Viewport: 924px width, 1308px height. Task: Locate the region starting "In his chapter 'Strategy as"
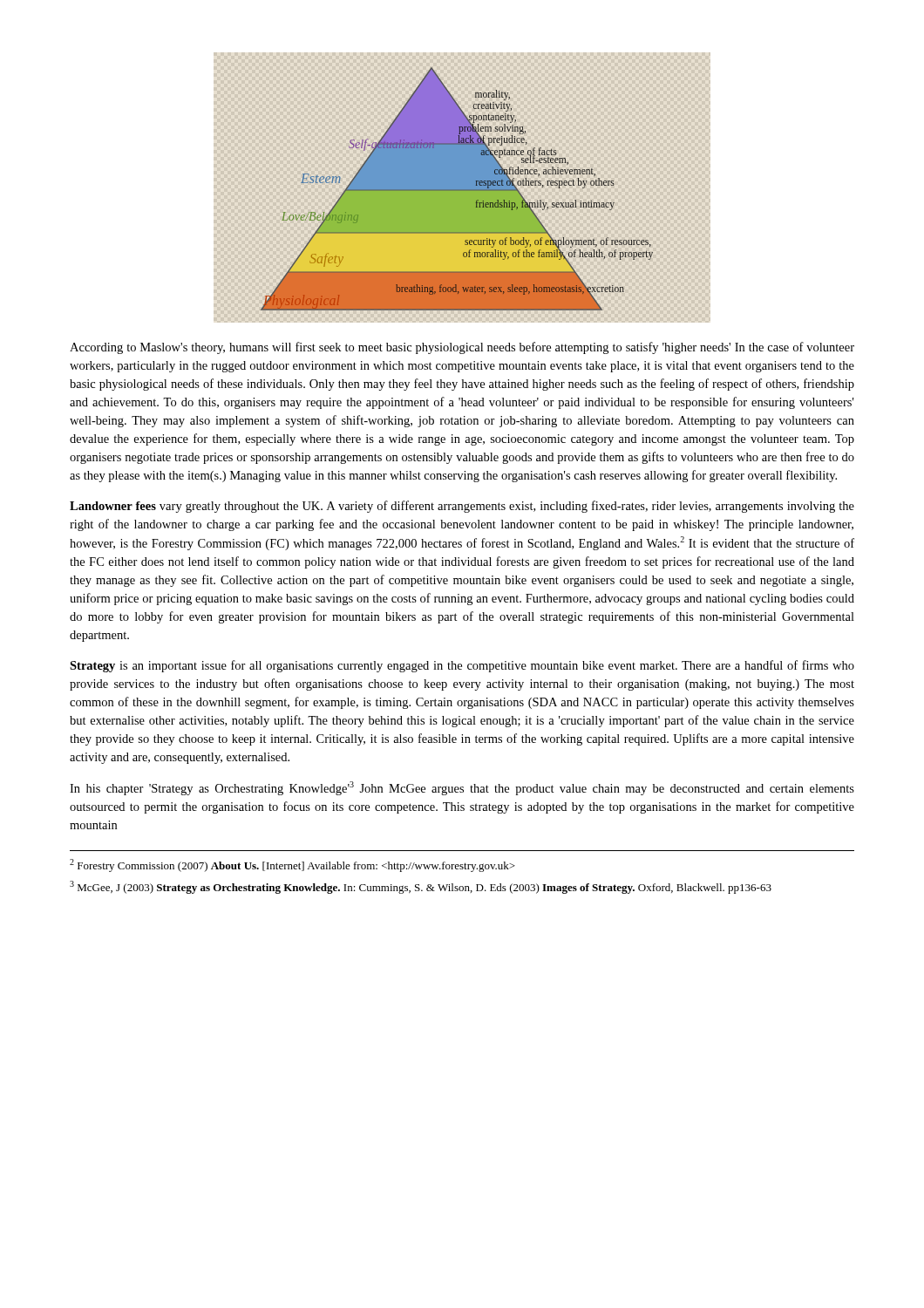pyautogui.click(x=462, y=807)
